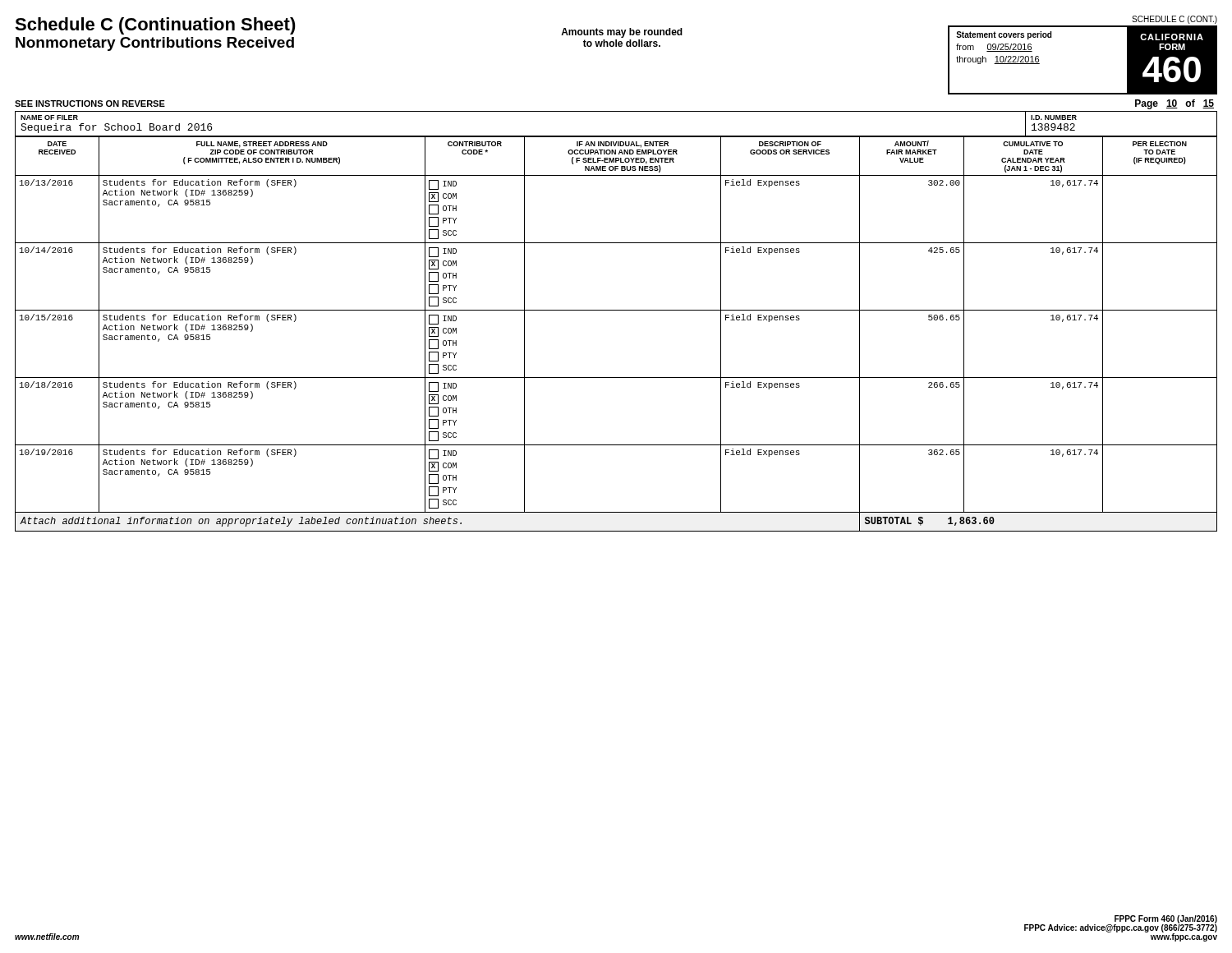1232x953 pixels.
Task: Find the table that mentions "IF AN INDIVIDUAL, ENTER OCCUPATION"
Action: tap(616, 334)
